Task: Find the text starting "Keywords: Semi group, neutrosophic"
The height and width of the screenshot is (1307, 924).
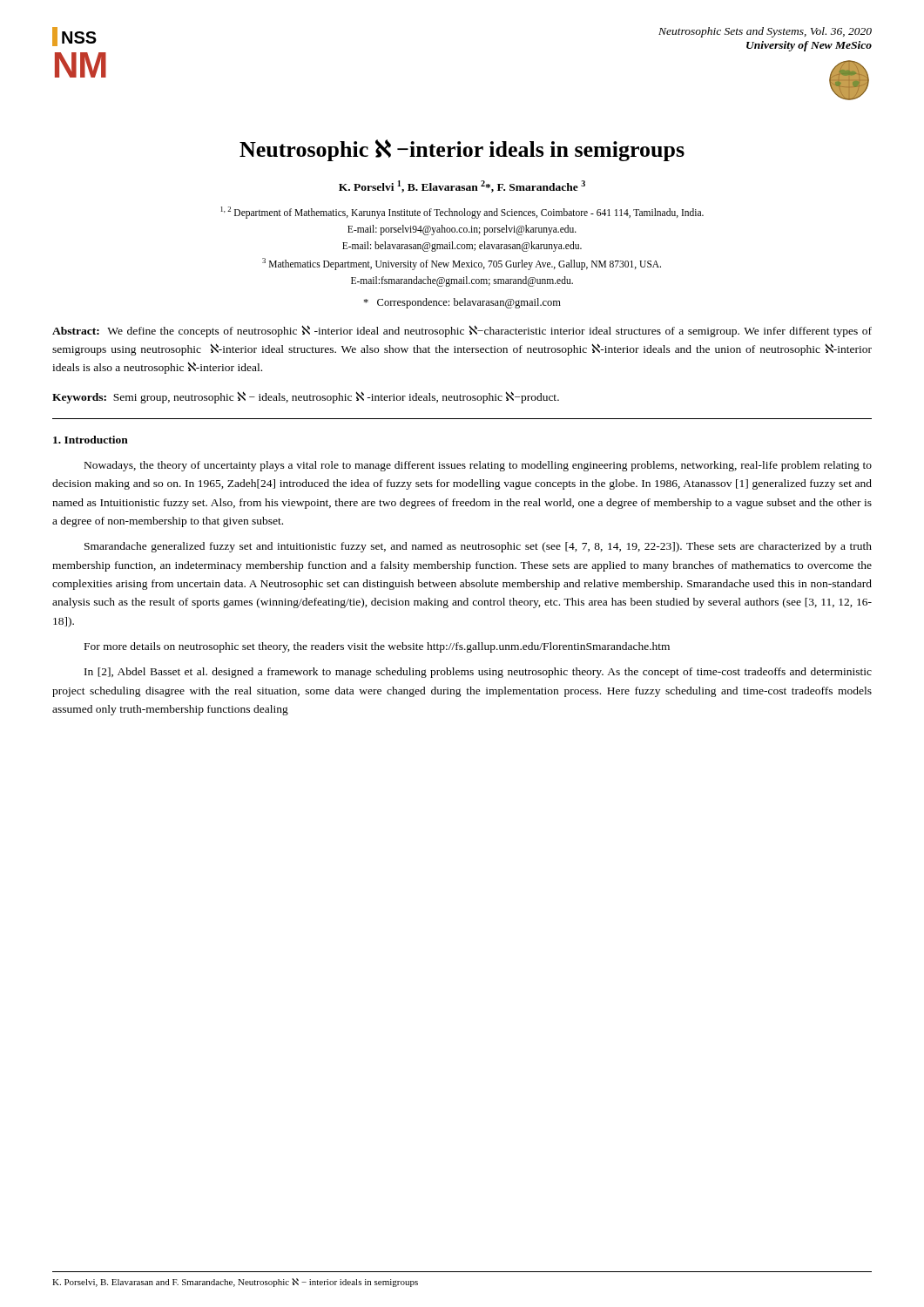Action: (306, 397)
